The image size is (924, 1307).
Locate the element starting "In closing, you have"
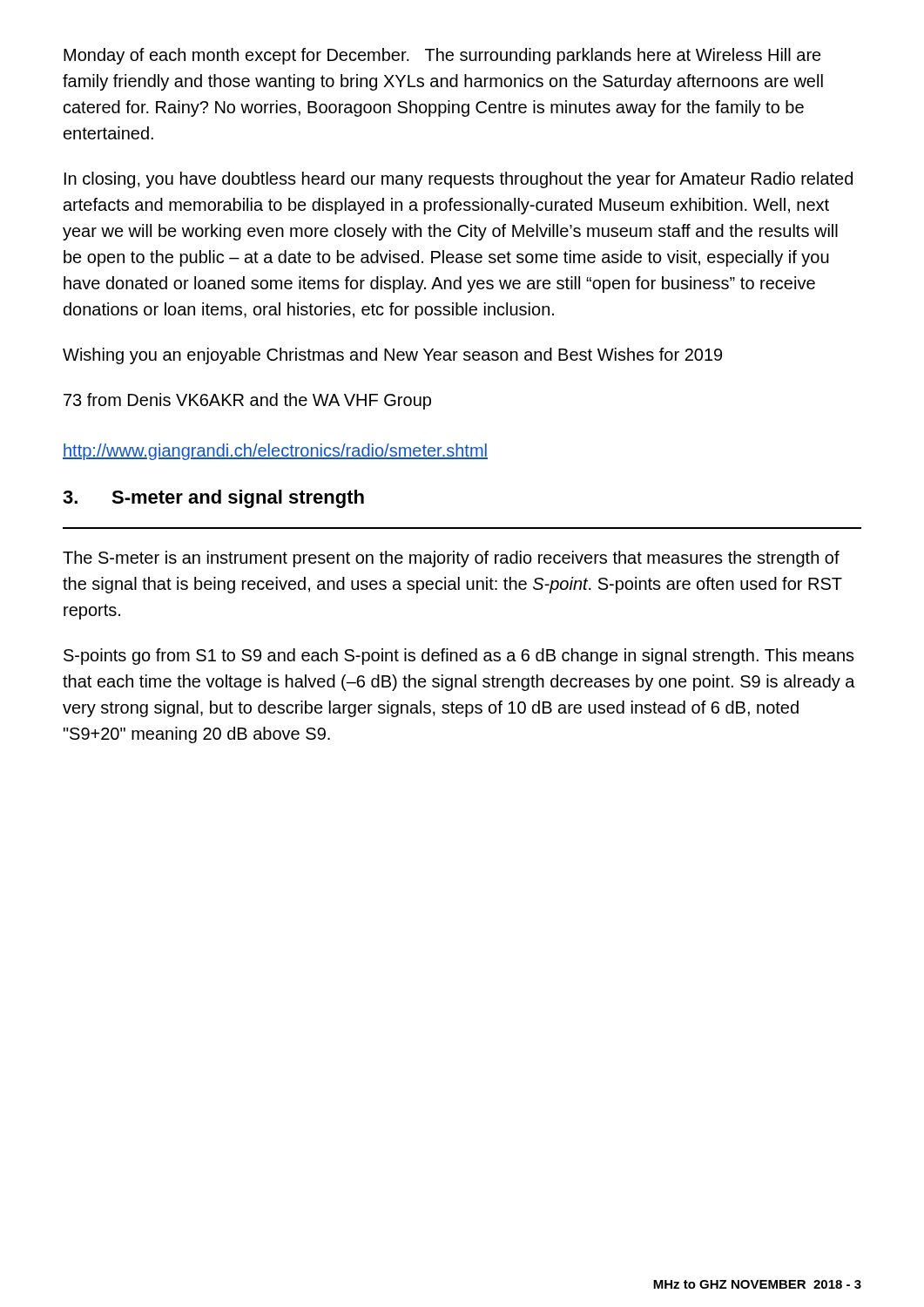458,244
